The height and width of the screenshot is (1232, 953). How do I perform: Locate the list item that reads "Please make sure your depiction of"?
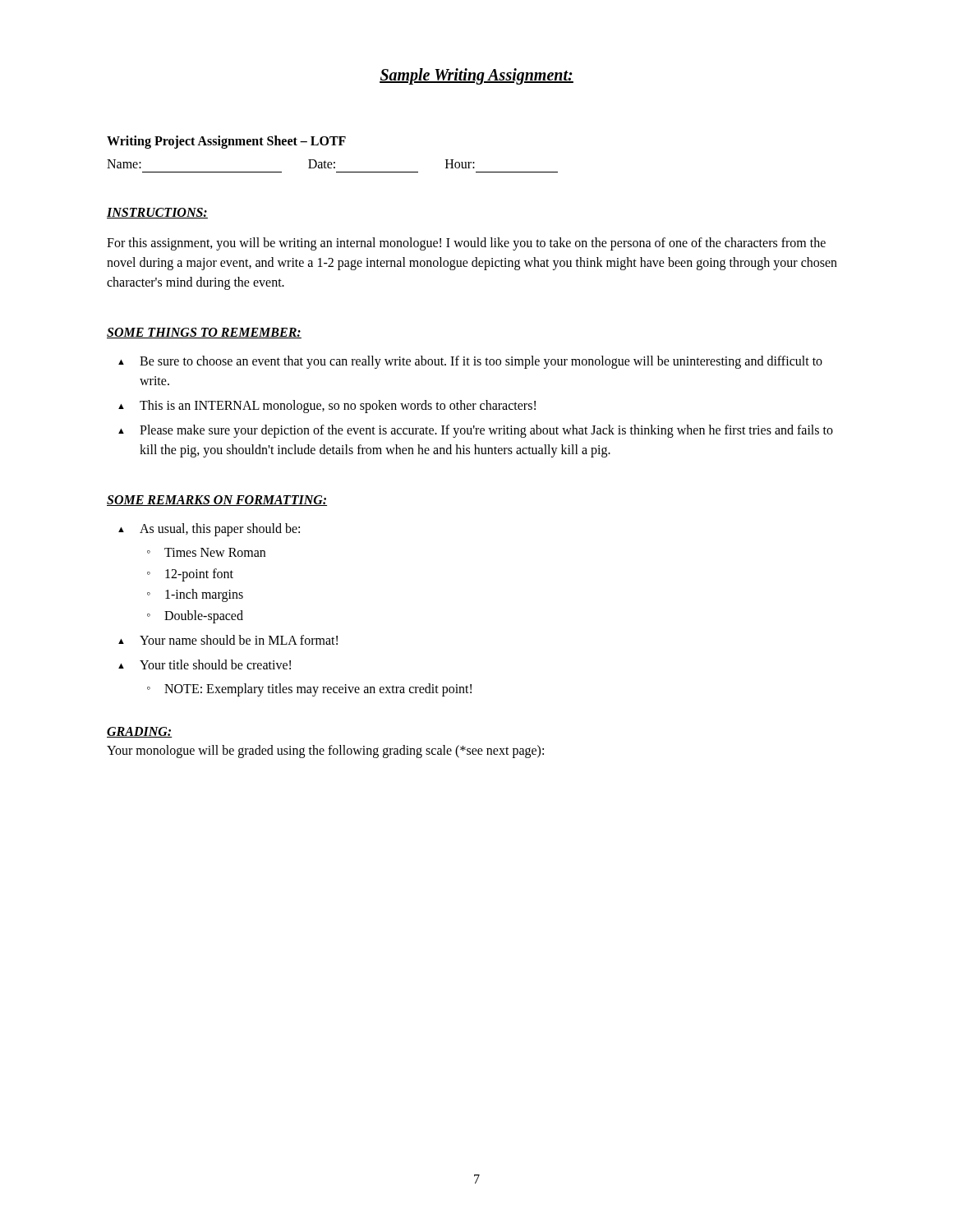[486, 440]
